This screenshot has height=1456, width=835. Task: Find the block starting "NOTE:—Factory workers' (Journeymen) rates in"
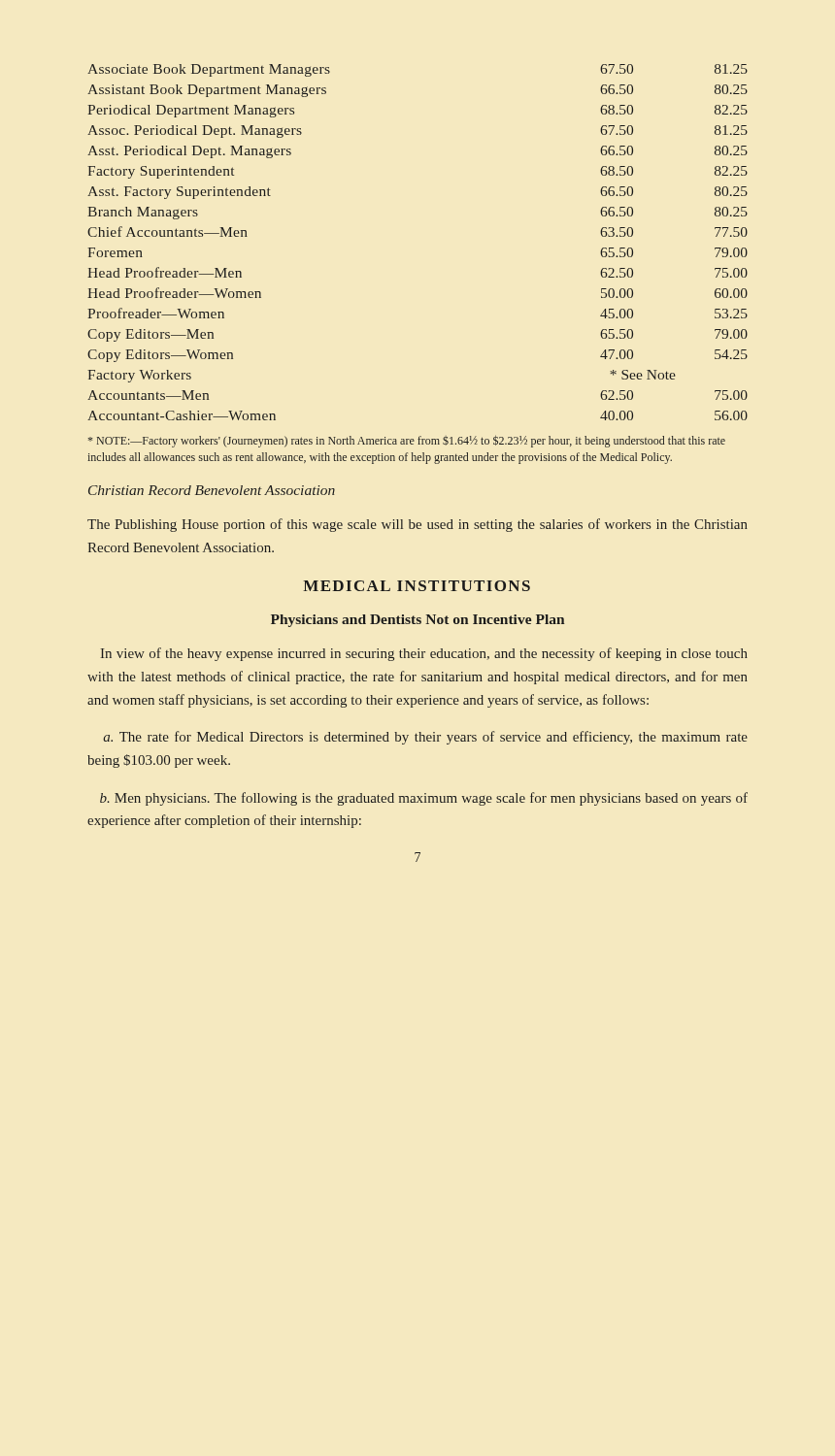tap(418, 450)
